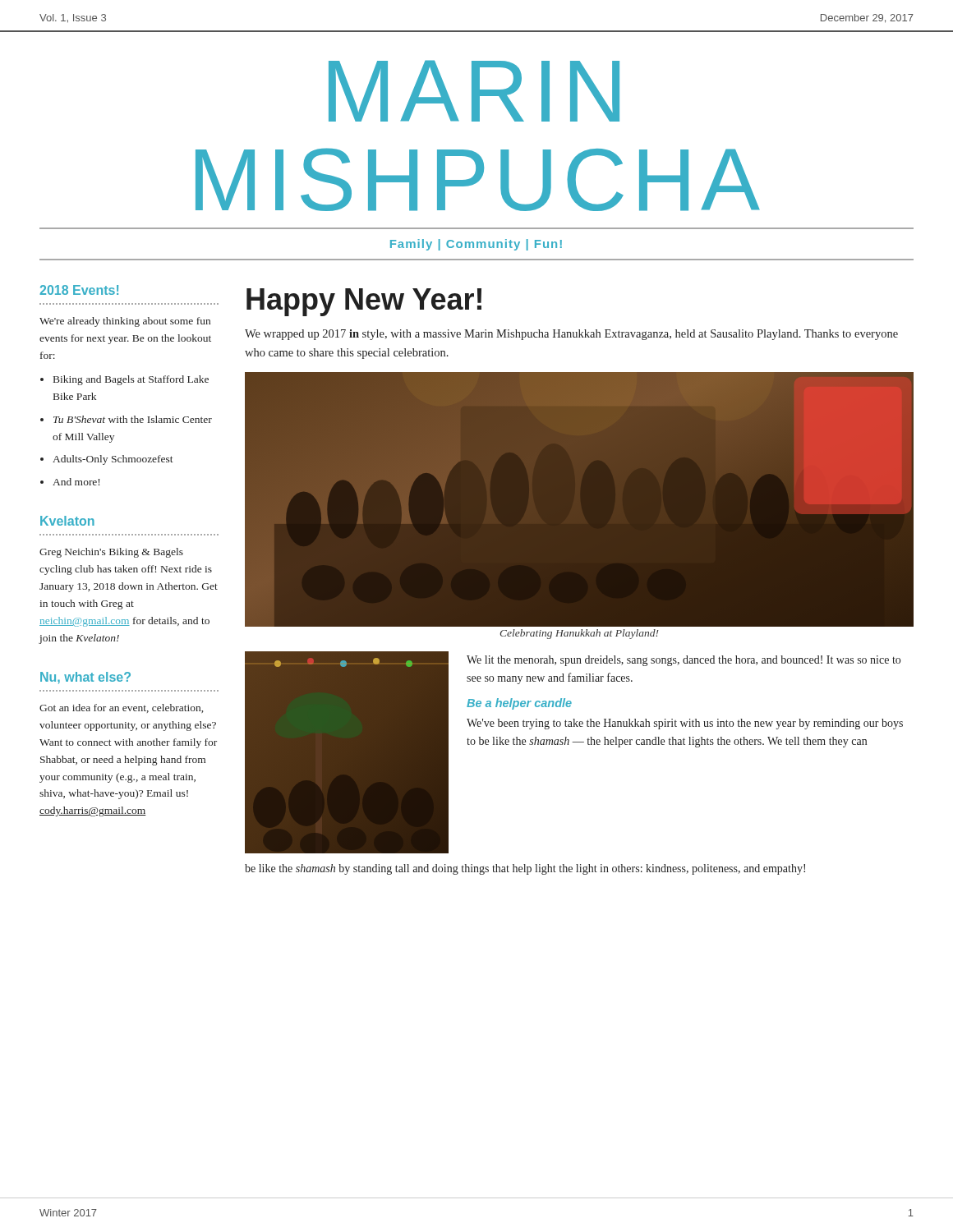Click where it says "And more!"
This screenshot has width=953, height=1232.
tap(77, 482)
